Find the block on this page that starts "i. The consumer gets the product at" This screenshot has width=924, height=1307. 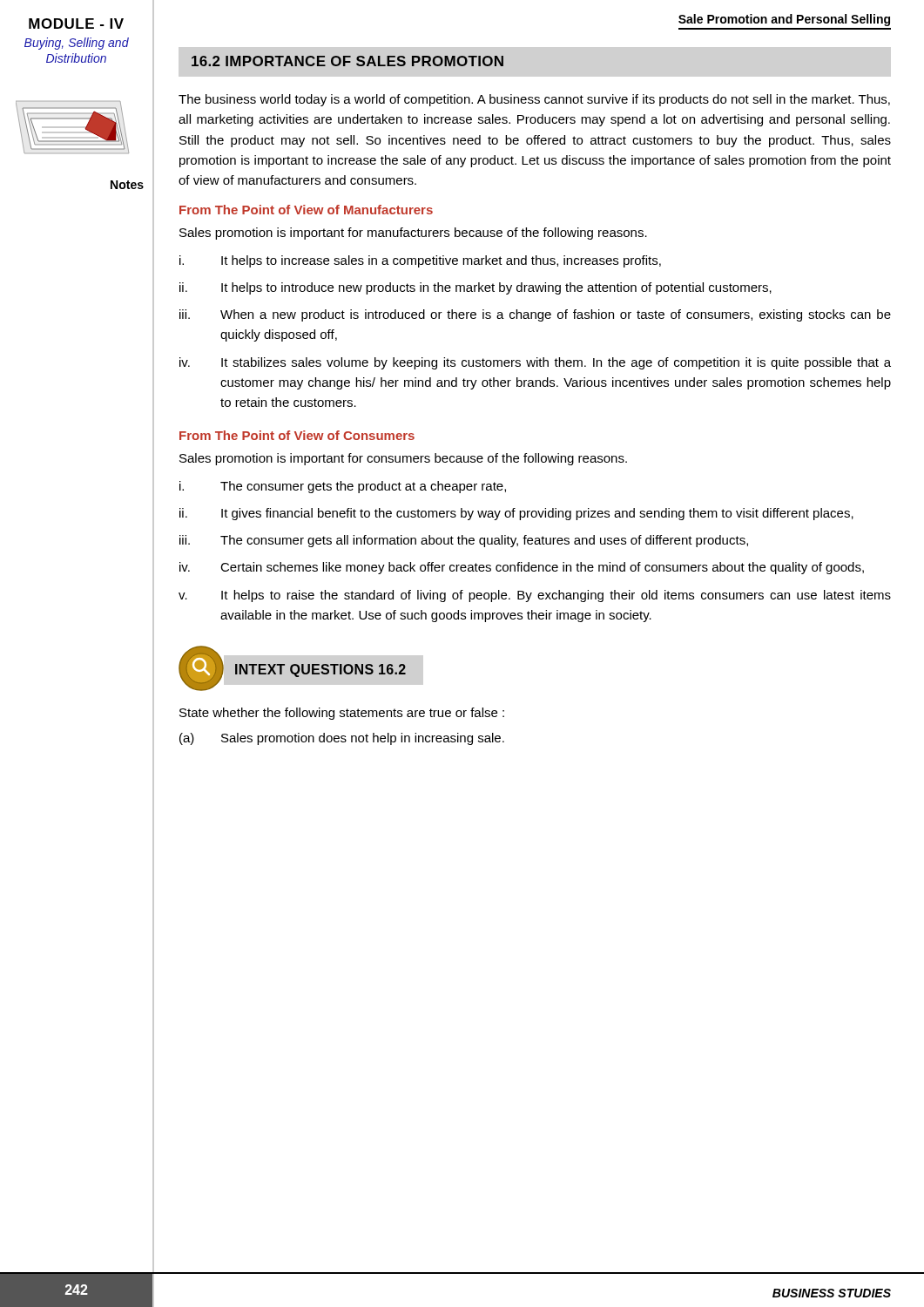(x=343, y=487)
